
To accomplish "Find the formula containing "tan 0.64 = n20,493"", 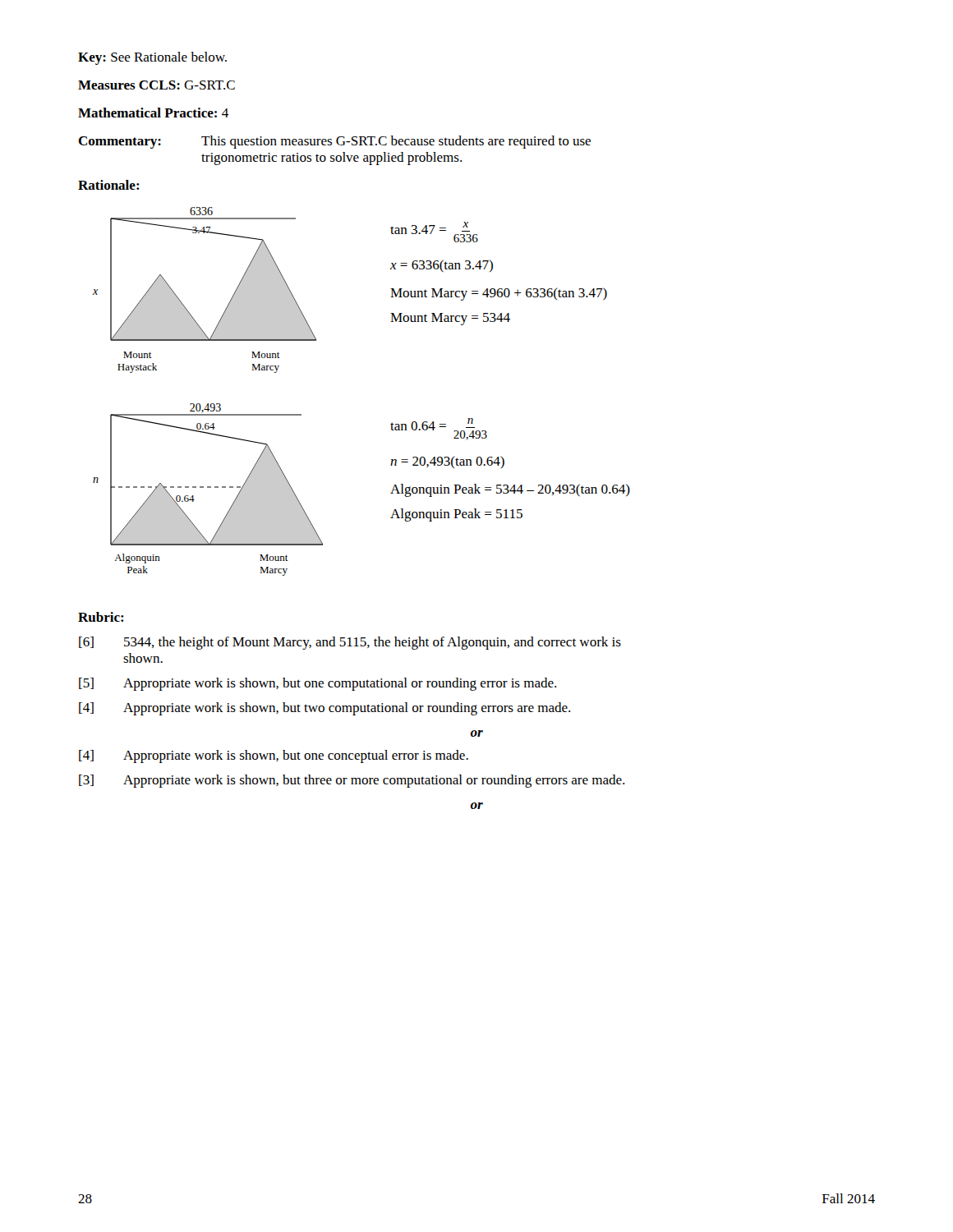I will coord(440,428).
